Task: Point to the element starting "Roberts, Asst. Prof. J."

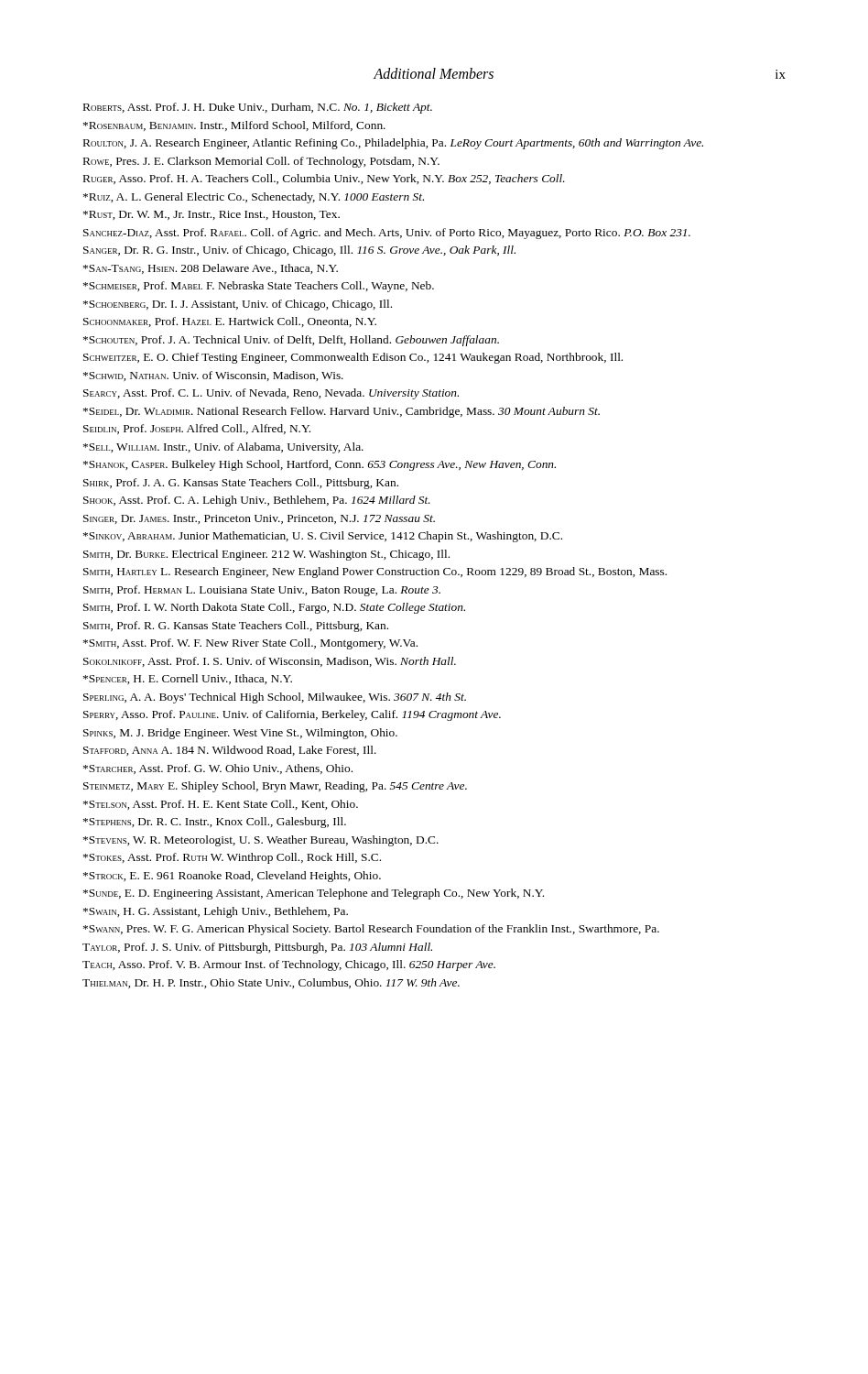Action: (258, 107)
